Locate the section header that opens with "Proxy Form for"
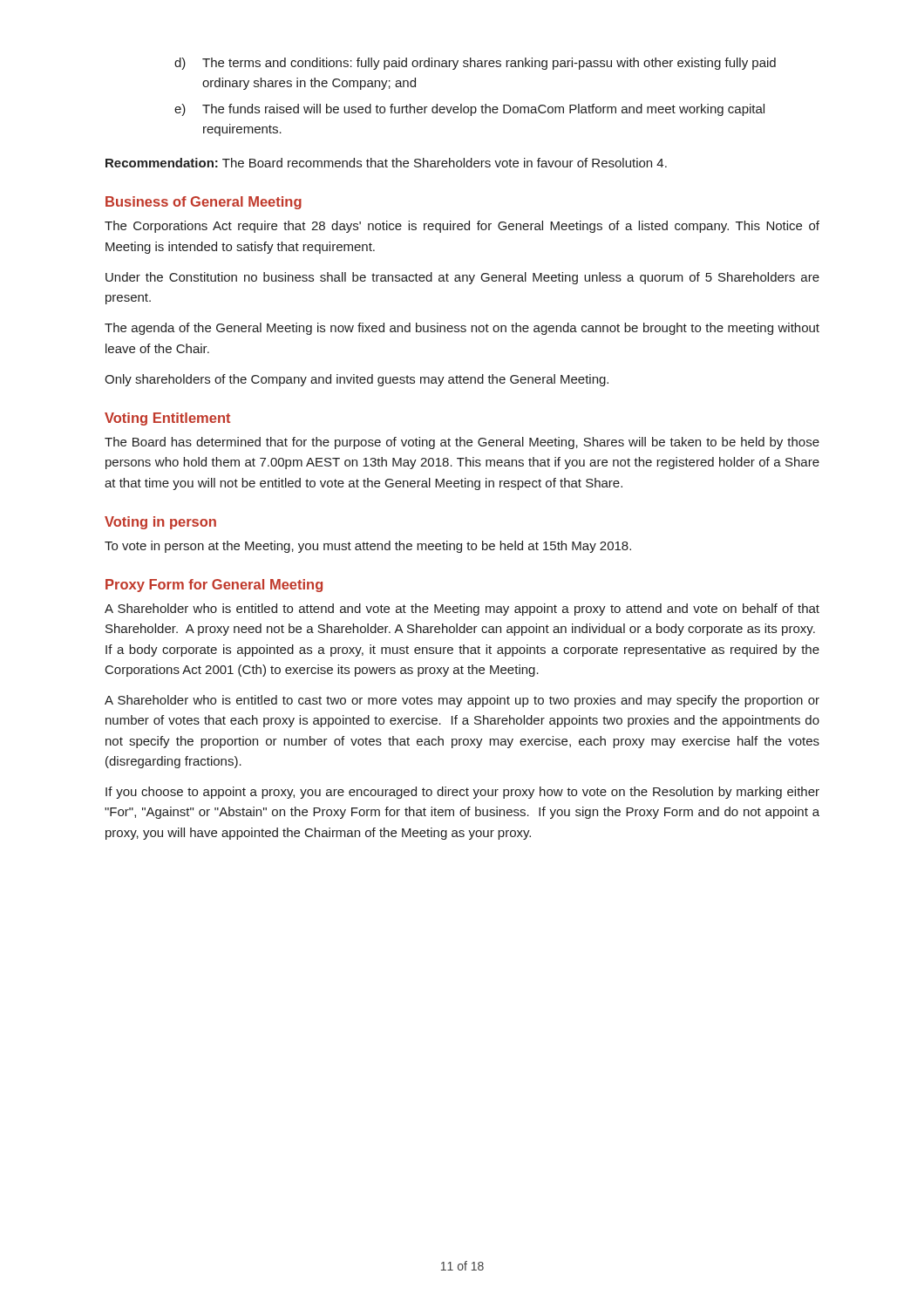The image size is (924, 1308). pyautogui.click(x=214, y=584)
